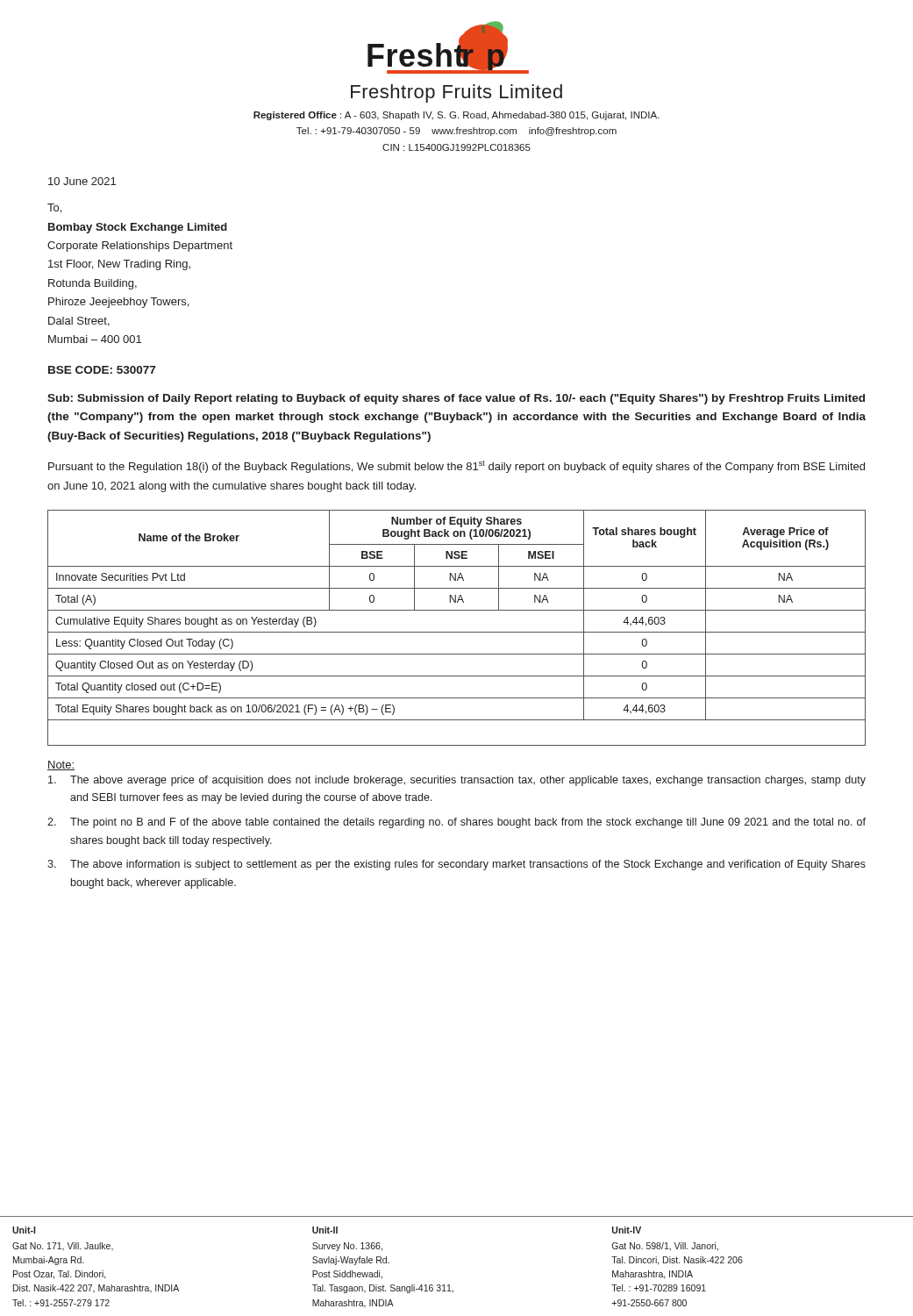
Task: Select the title that says "Sub: Submission of Daily Report relating to Buyback"
Action: coord(456,417)
